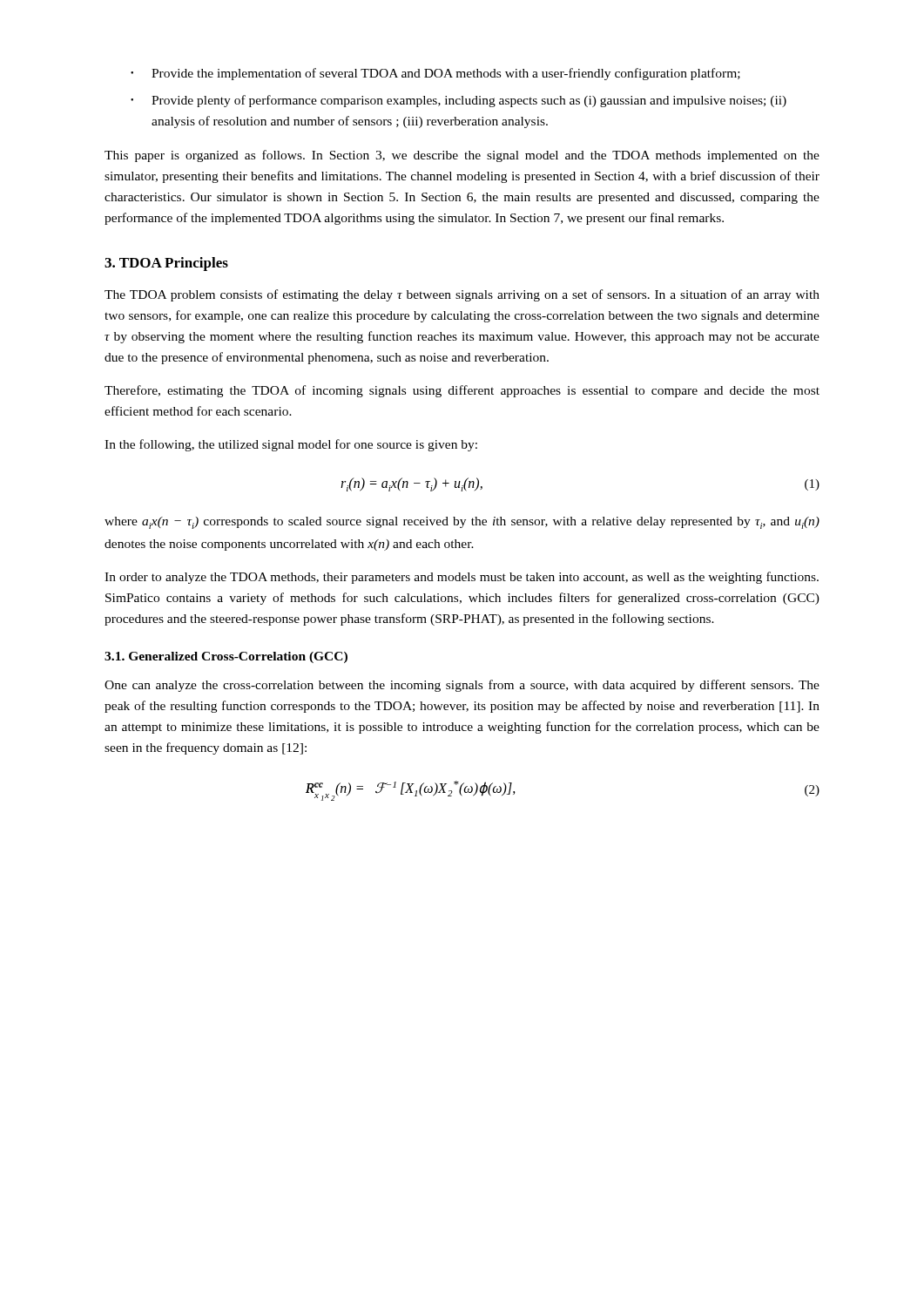Locate the block of text that opens with "• Provide plenty of"
The height and width of the screenshot is (1307, 924).
pos(475,110)
